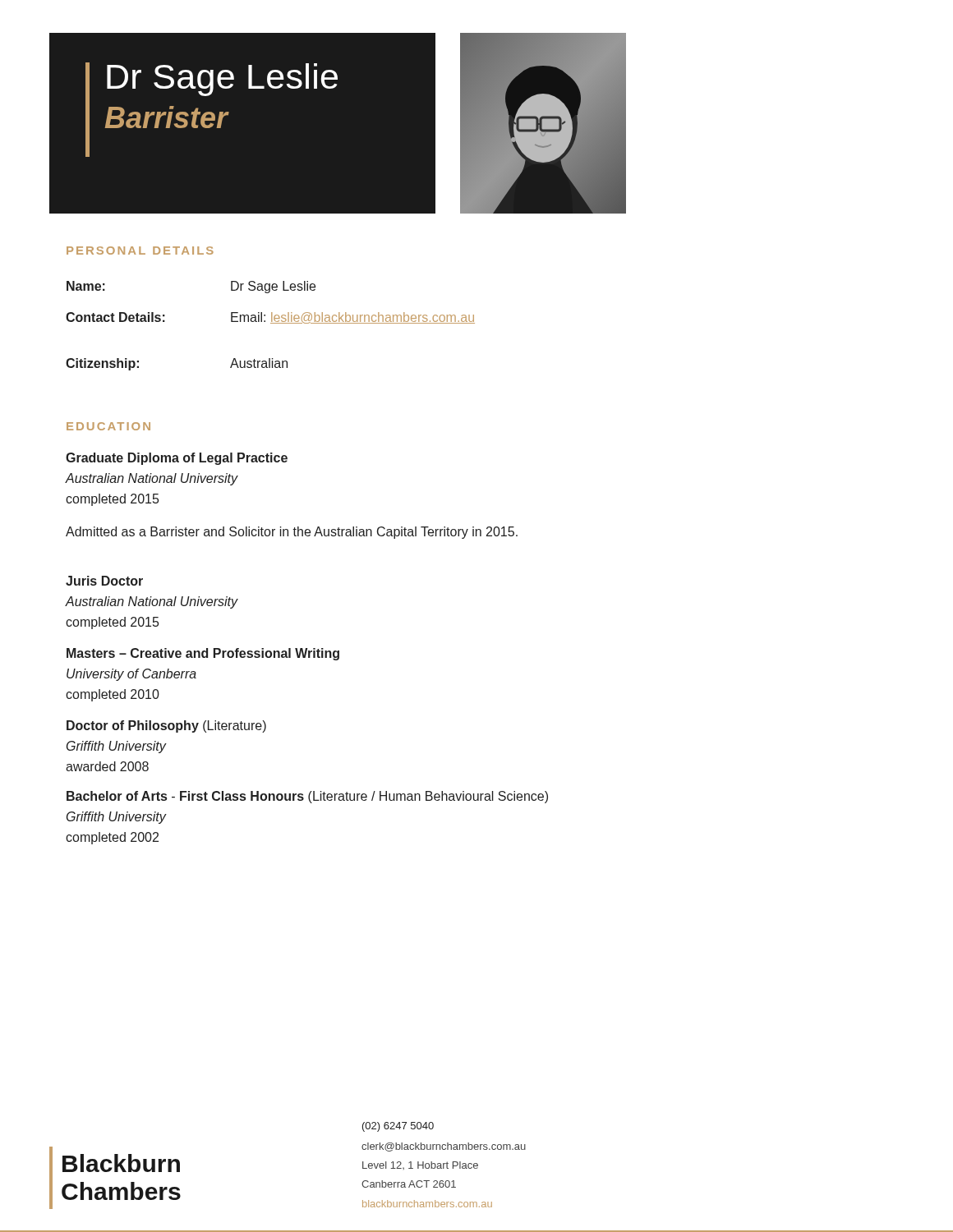The width and height of the screenshot is (953, 1232).
Task: Navigate to the element starting "Masters – Creative and Professional Writing University of"
Action: click(x=203, y=674)
